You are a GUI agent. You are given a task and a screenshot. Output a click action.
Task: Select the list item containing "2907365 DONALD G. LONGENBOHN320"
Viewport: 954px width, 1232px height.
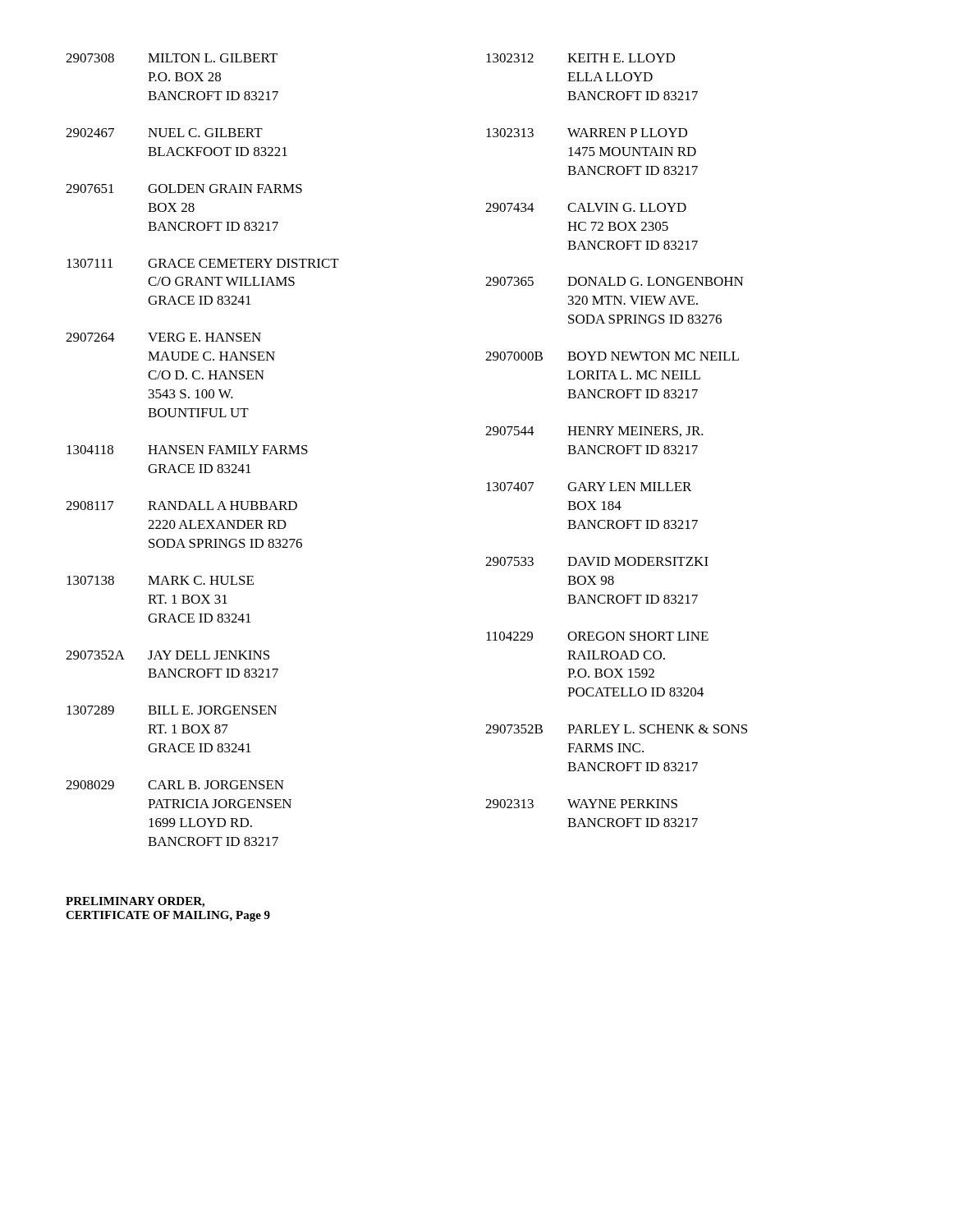[695, 301]
